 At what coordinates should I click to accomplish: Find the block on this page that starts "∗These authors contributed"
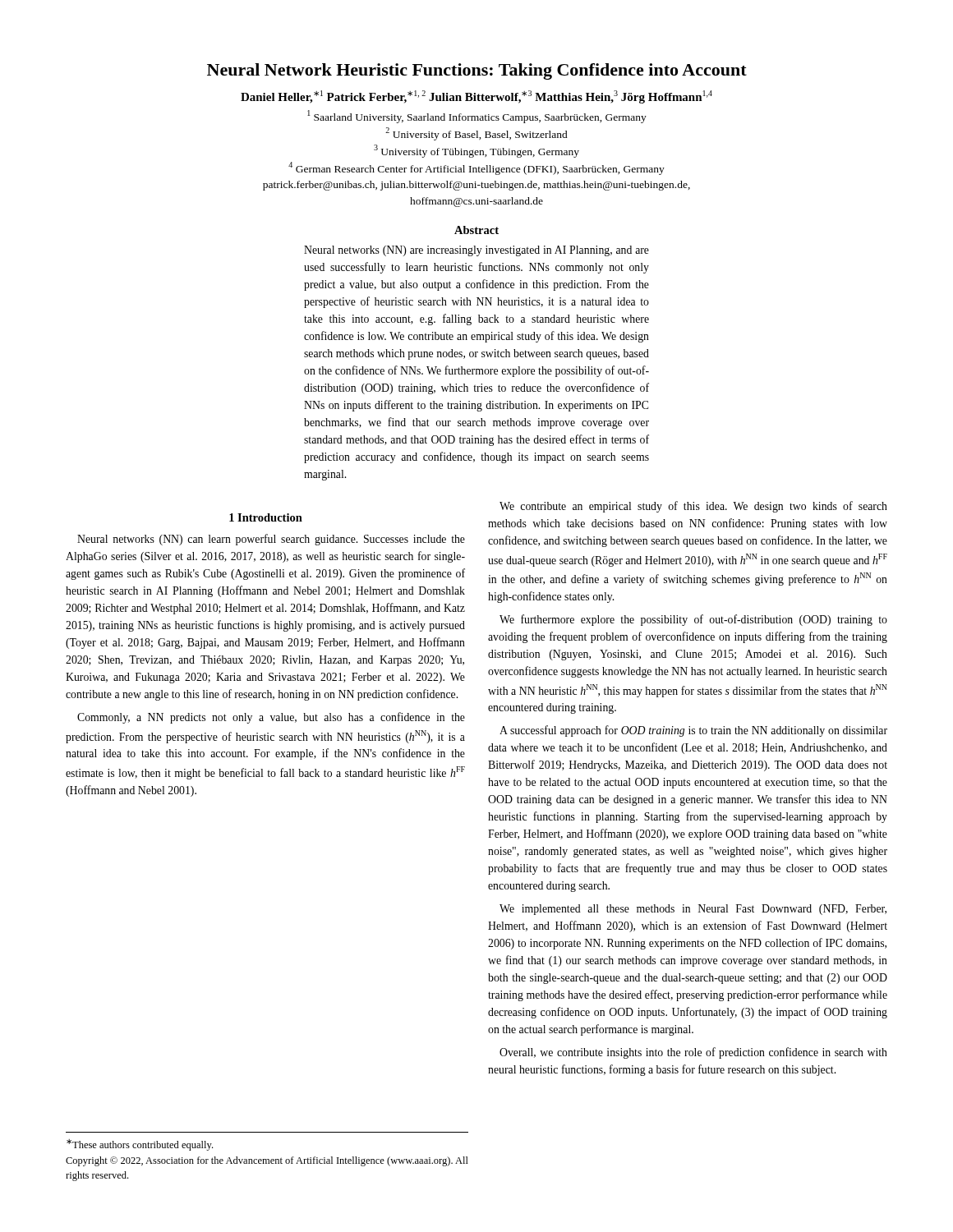click(x=267, y=1159)
